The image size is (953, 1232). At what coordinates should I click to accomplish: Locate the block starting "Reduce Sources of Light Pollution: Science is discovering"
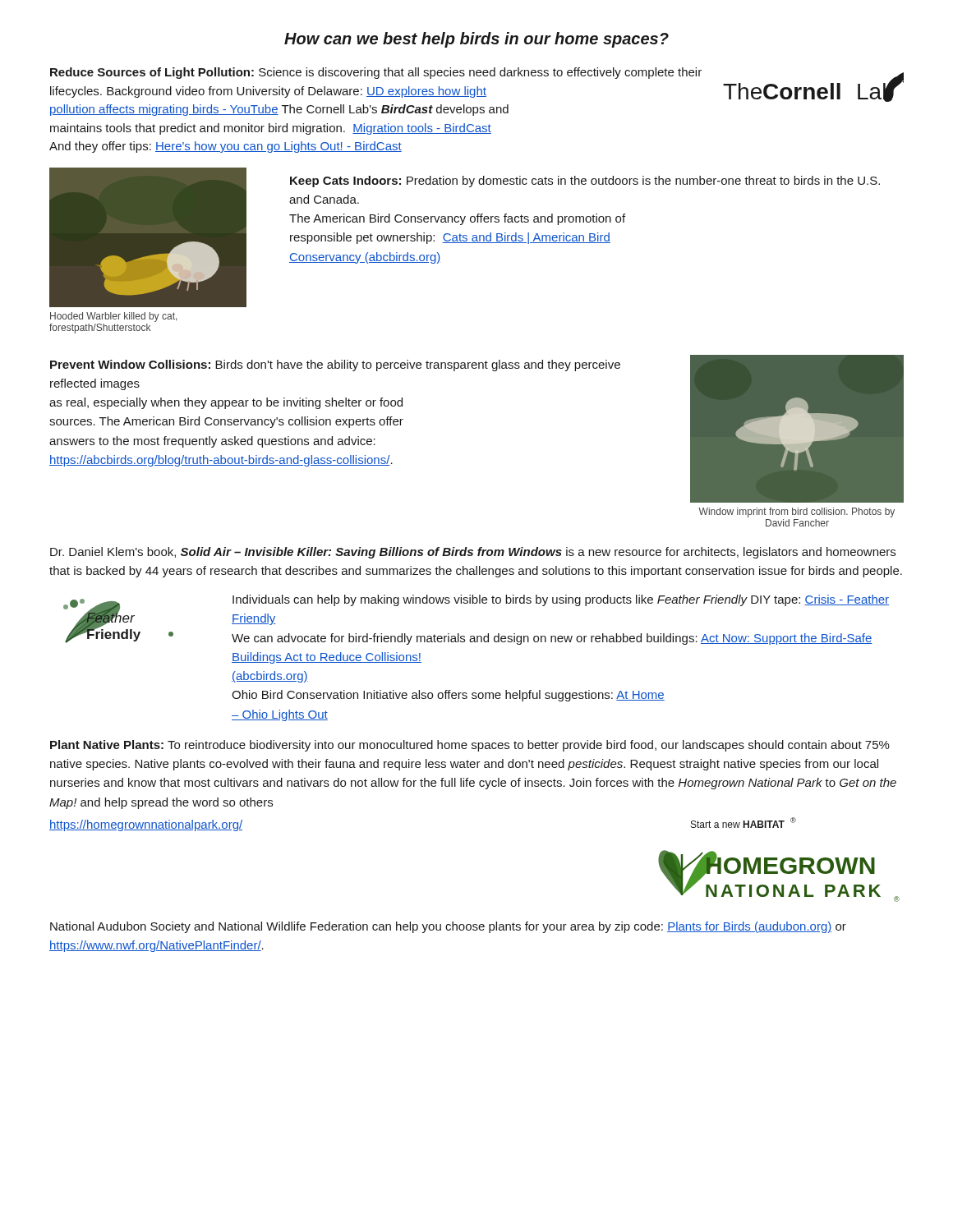[476, 109]
